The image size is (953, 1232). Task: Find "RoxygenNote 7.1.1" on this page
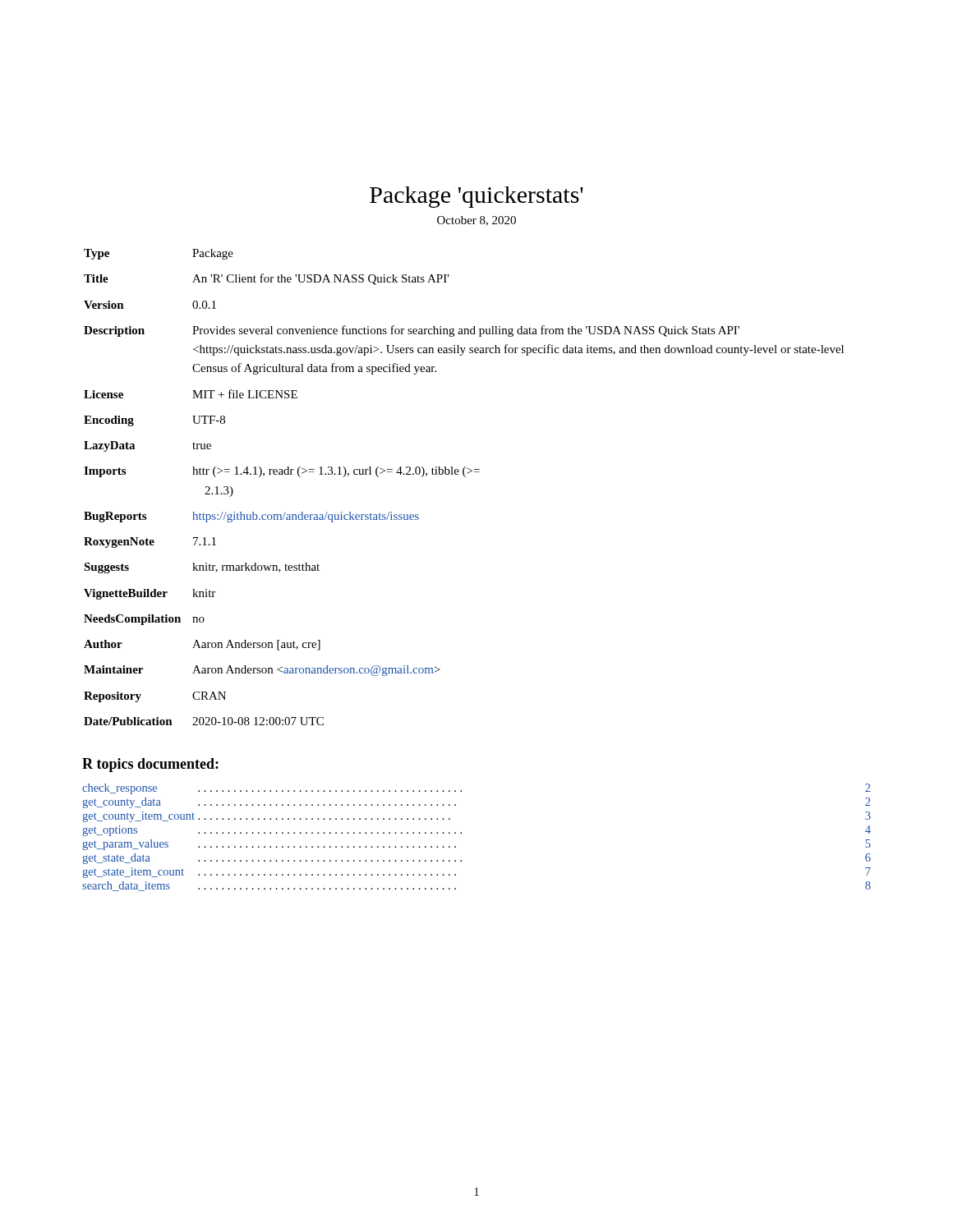pos(150,542)
